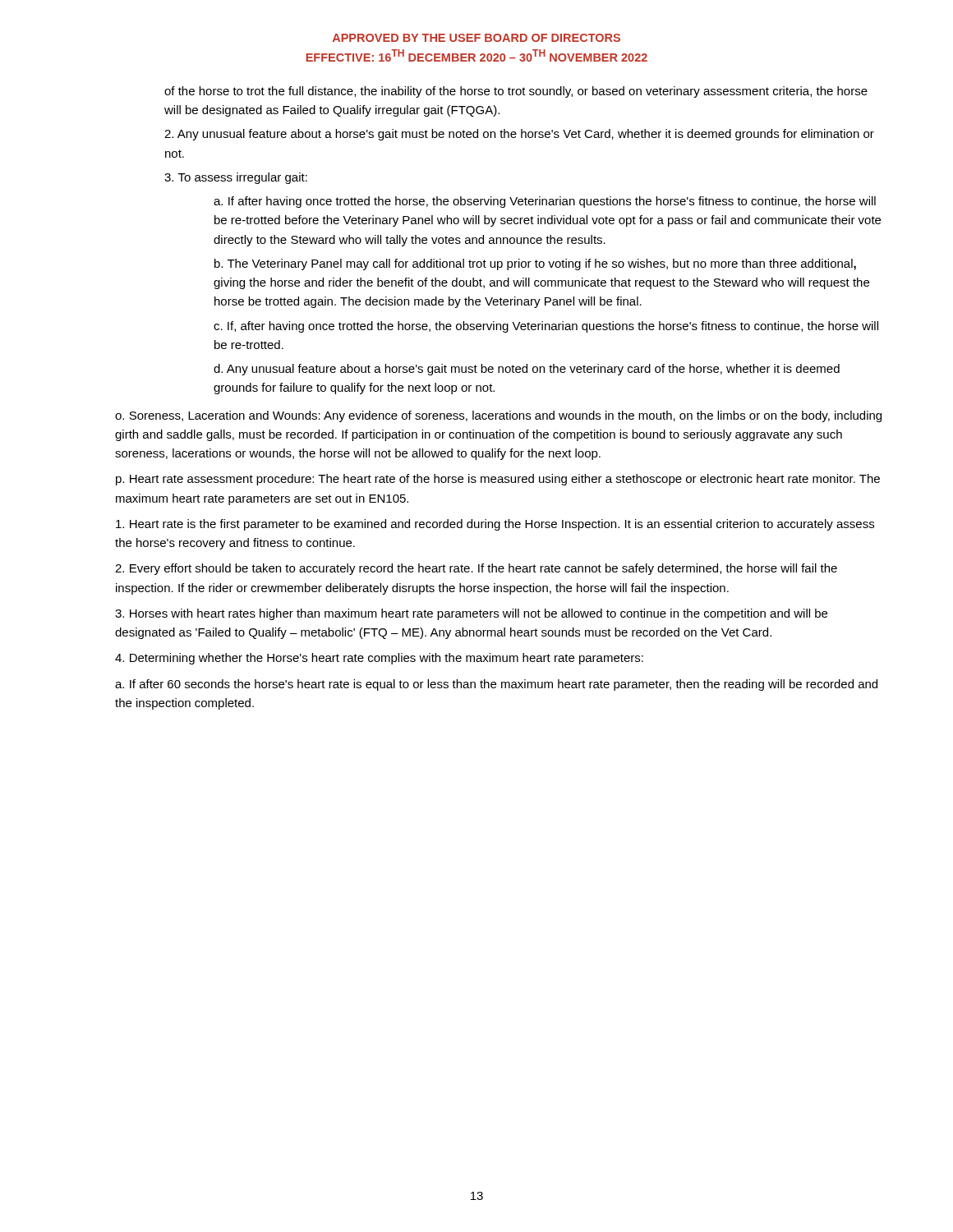Screen dimensions: 1232x953
Task: Click the passage that begins "of the horse"
Action: click(516, 100)
